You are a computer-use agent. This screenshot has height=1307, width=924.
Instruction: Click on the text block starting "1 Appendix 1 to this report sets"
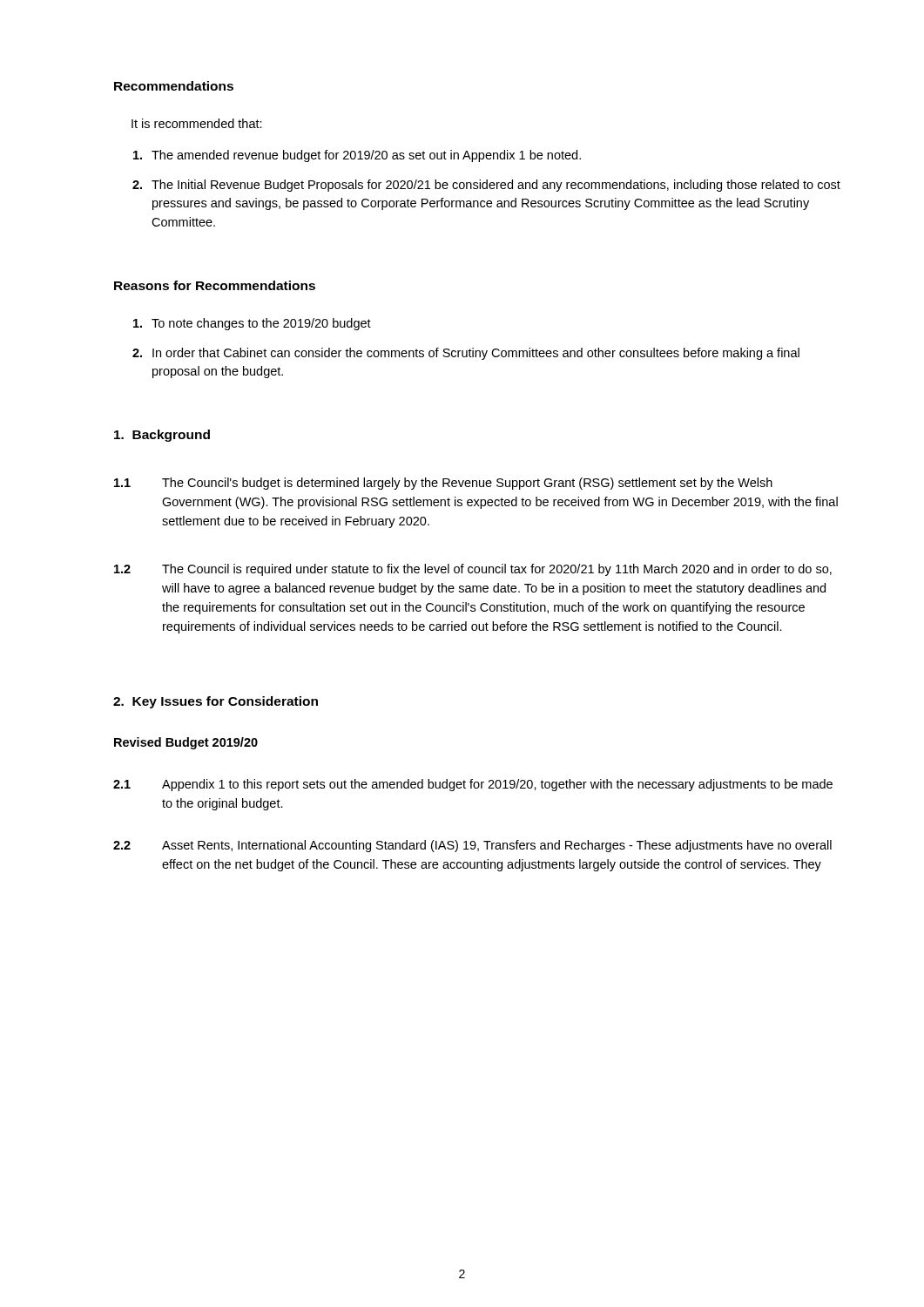click(479, 795)
